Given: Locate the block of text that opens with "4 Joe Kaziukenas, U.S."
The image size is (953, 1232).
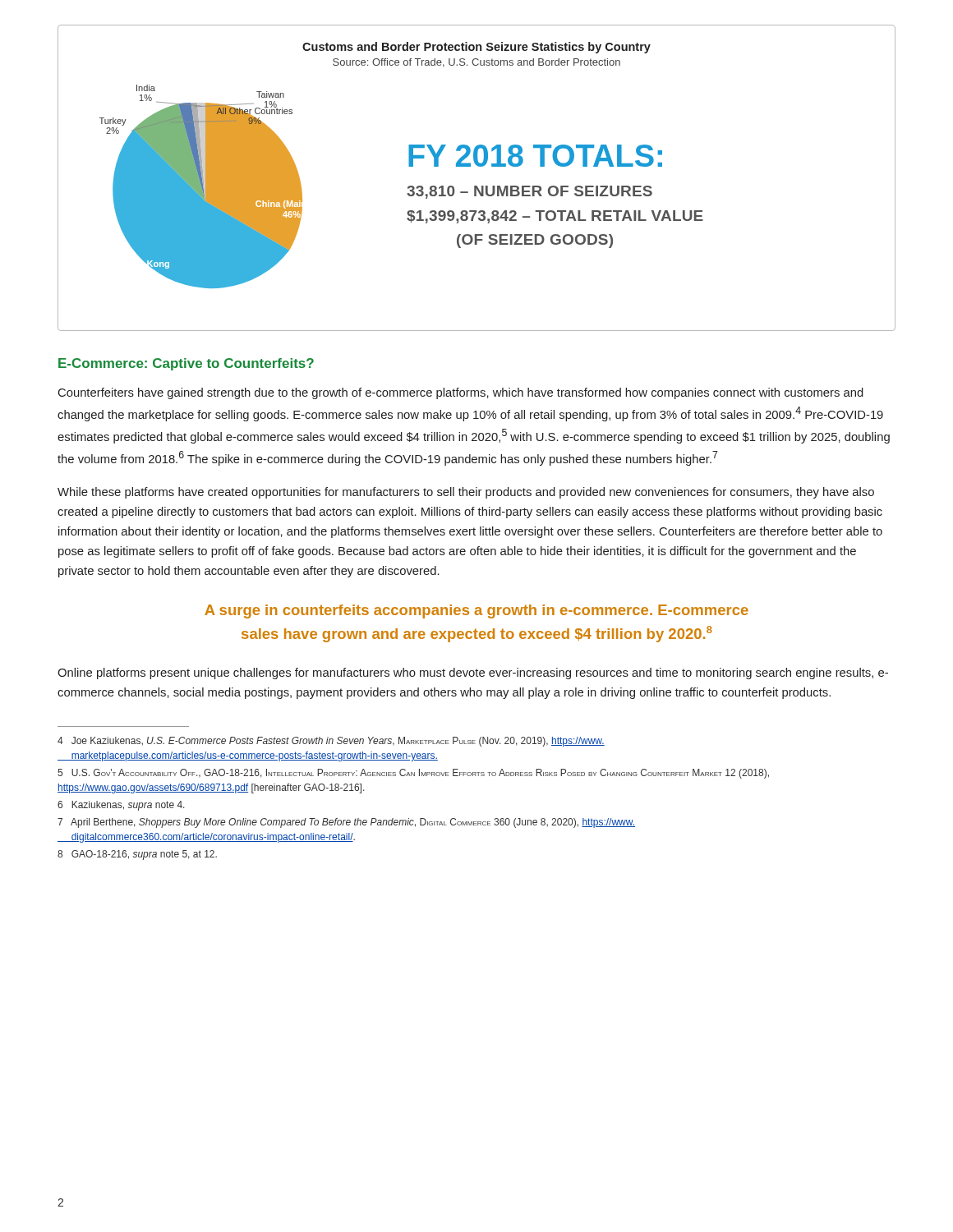Looking at the screenshot, I should (x=331, y=748).
